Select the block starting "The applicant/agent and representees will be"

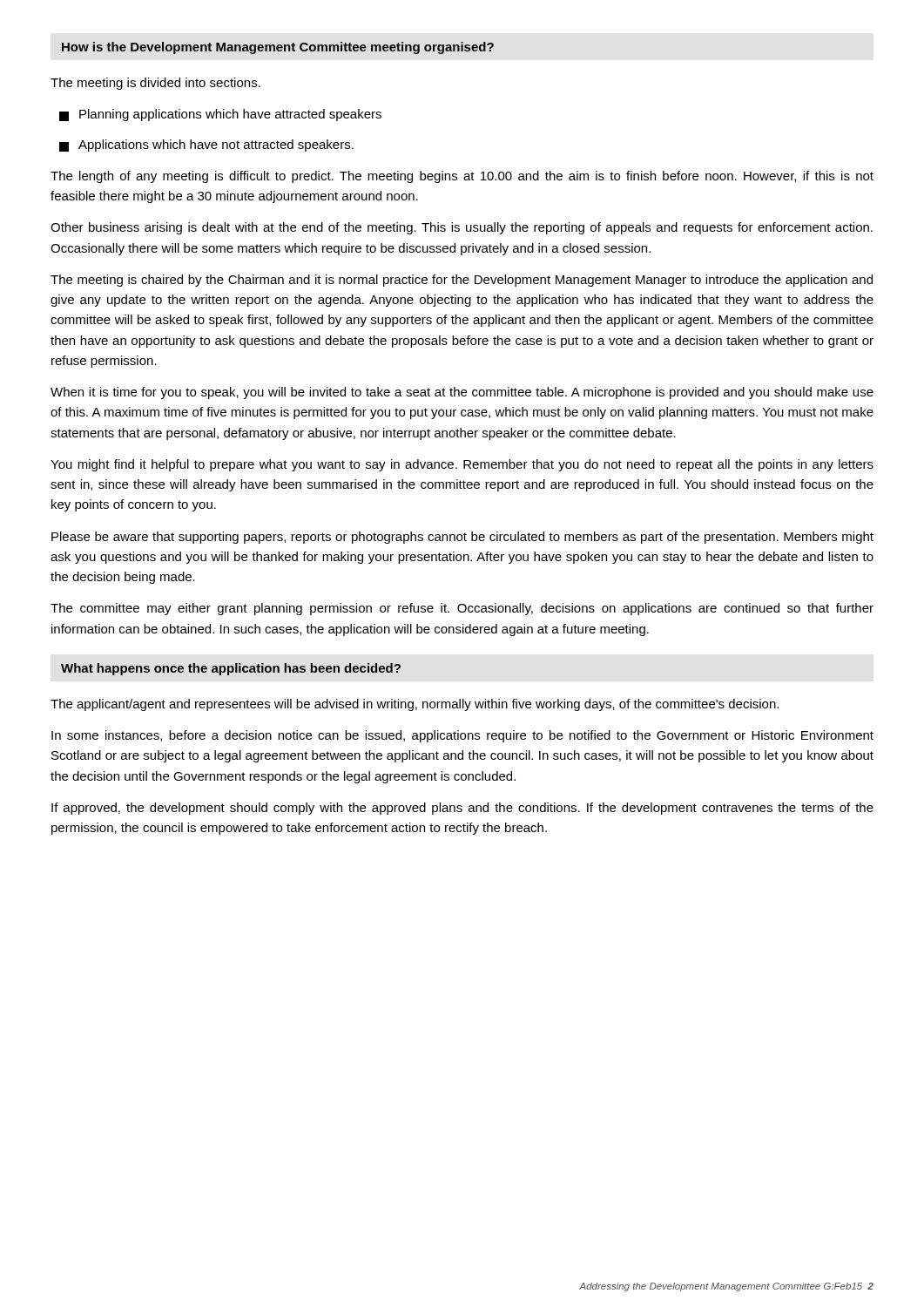pos(415,703)
